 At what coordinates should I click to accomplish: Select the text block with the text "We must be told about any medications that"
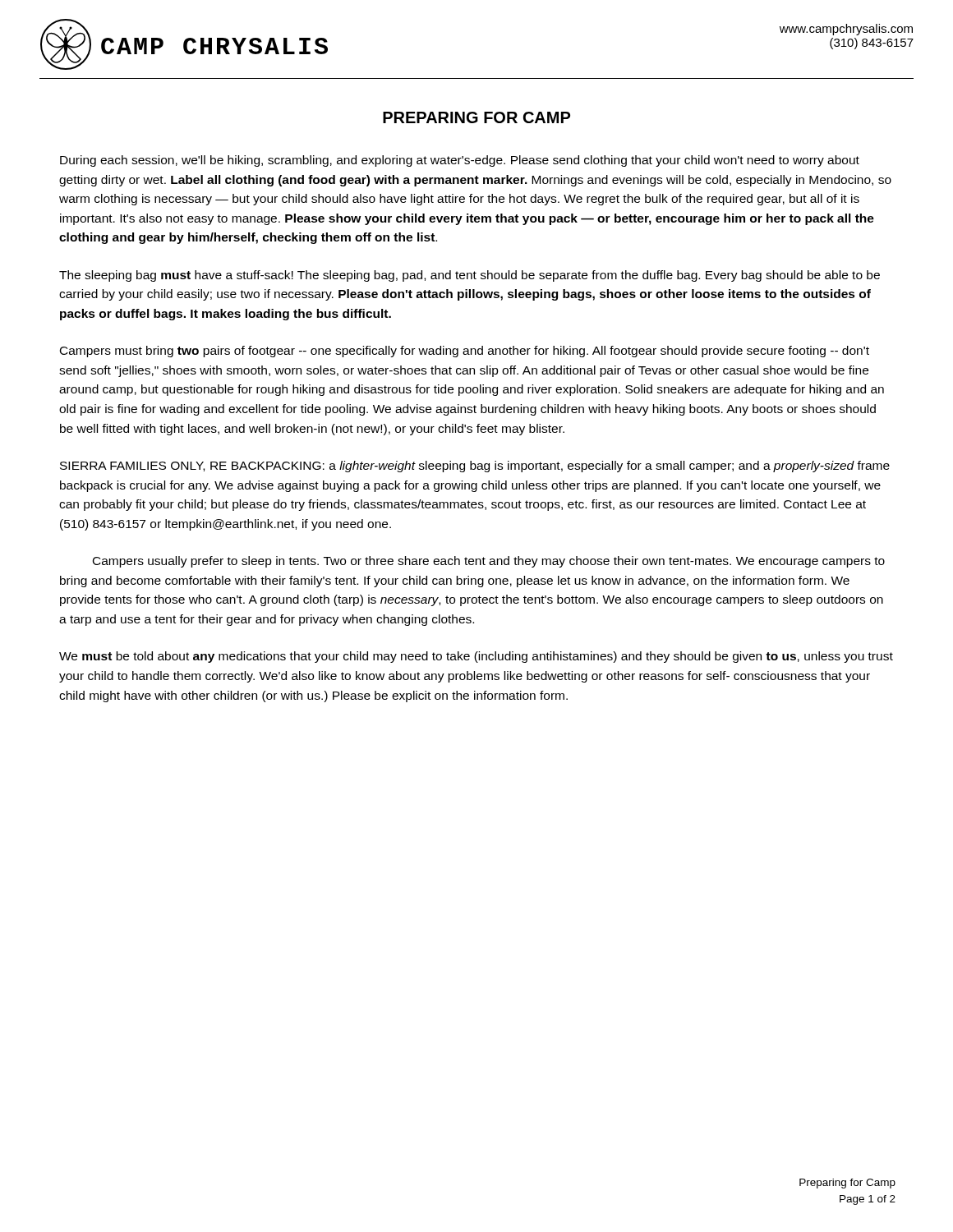point(476,676)
